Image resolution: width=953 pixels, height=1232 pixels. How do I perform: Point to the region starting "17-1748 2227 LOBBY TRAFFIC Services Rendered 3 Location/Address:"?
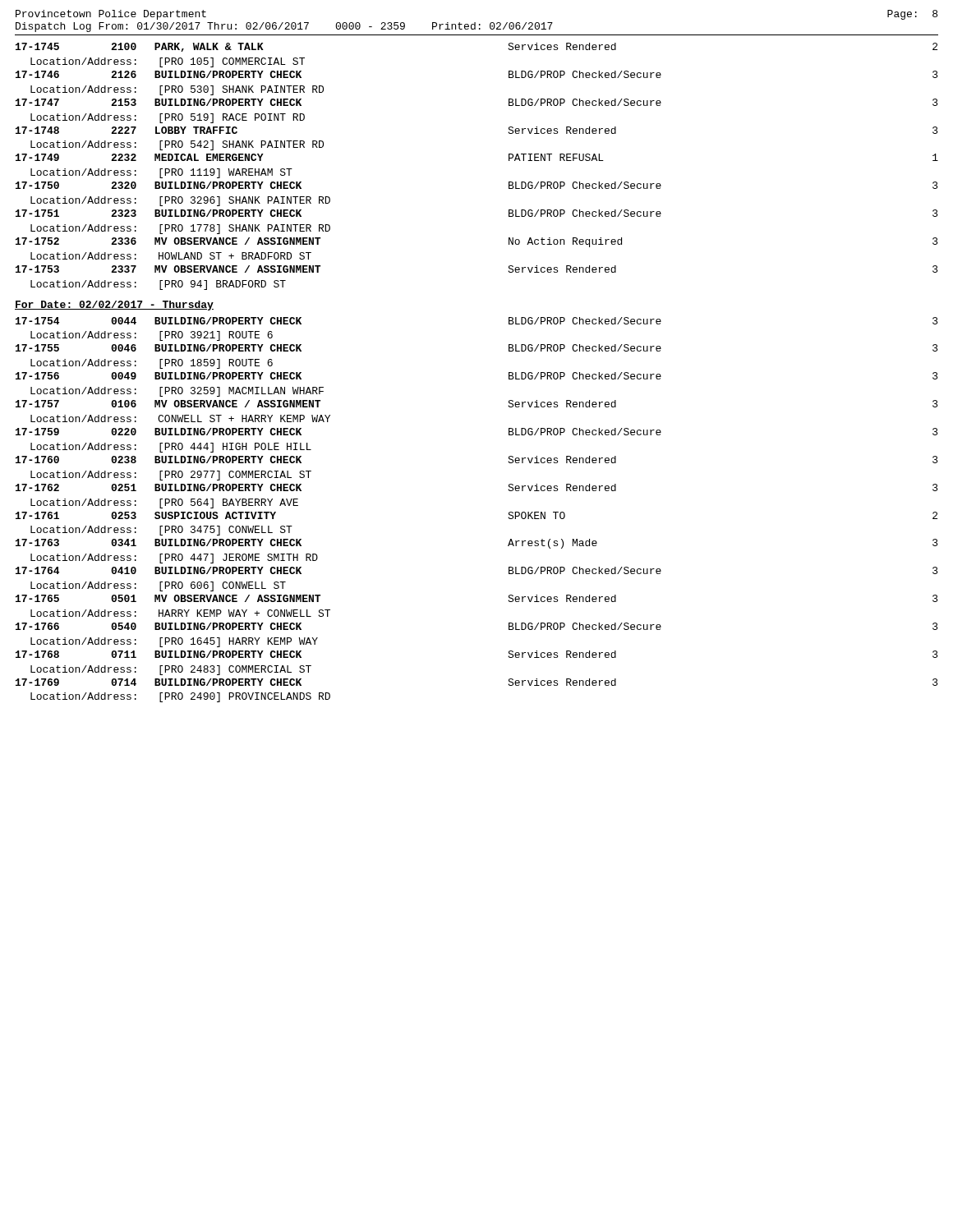(37, 130)
